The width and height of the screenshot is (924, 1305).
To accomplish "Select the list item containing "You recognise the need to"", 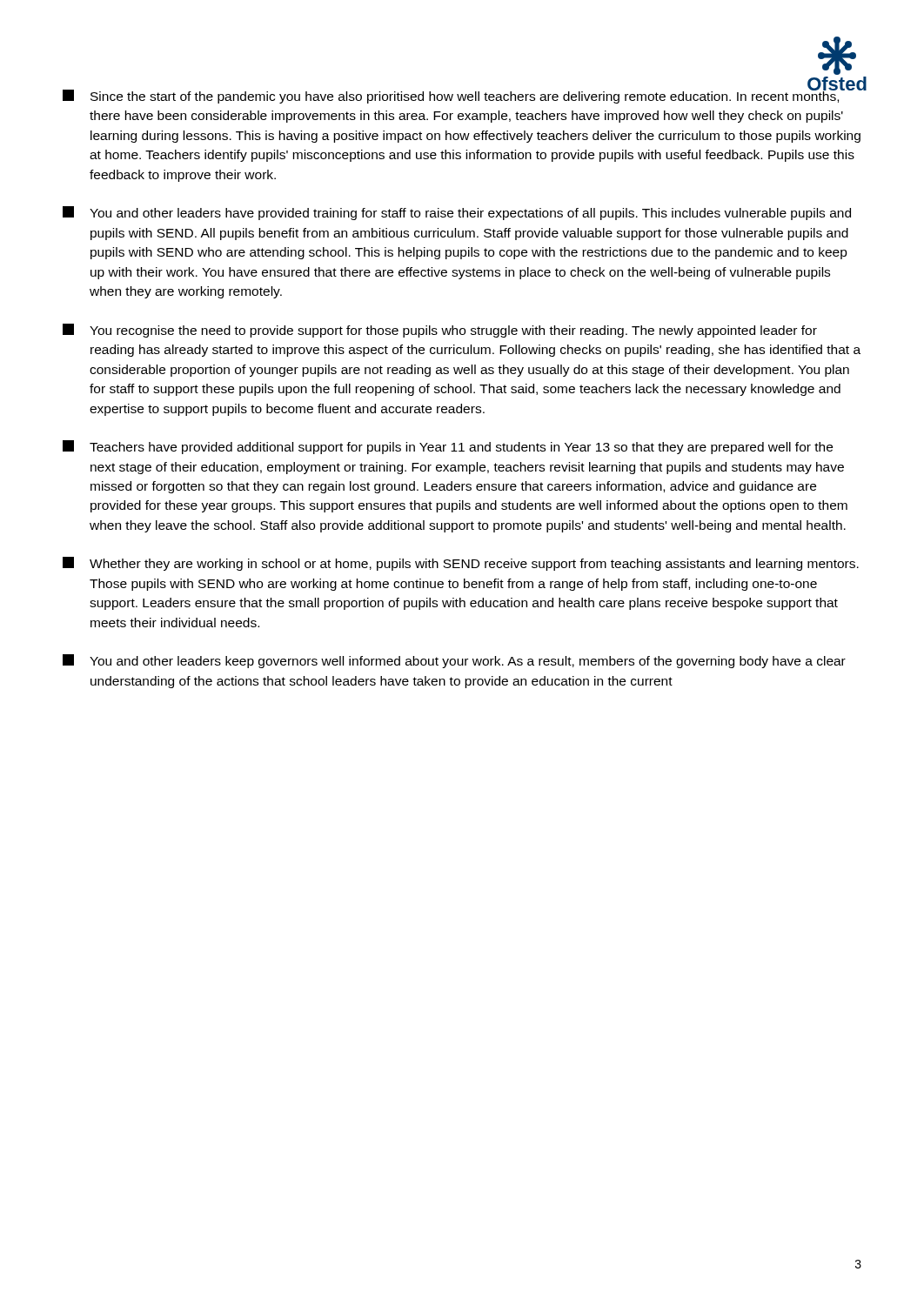I will coord(462,370).
